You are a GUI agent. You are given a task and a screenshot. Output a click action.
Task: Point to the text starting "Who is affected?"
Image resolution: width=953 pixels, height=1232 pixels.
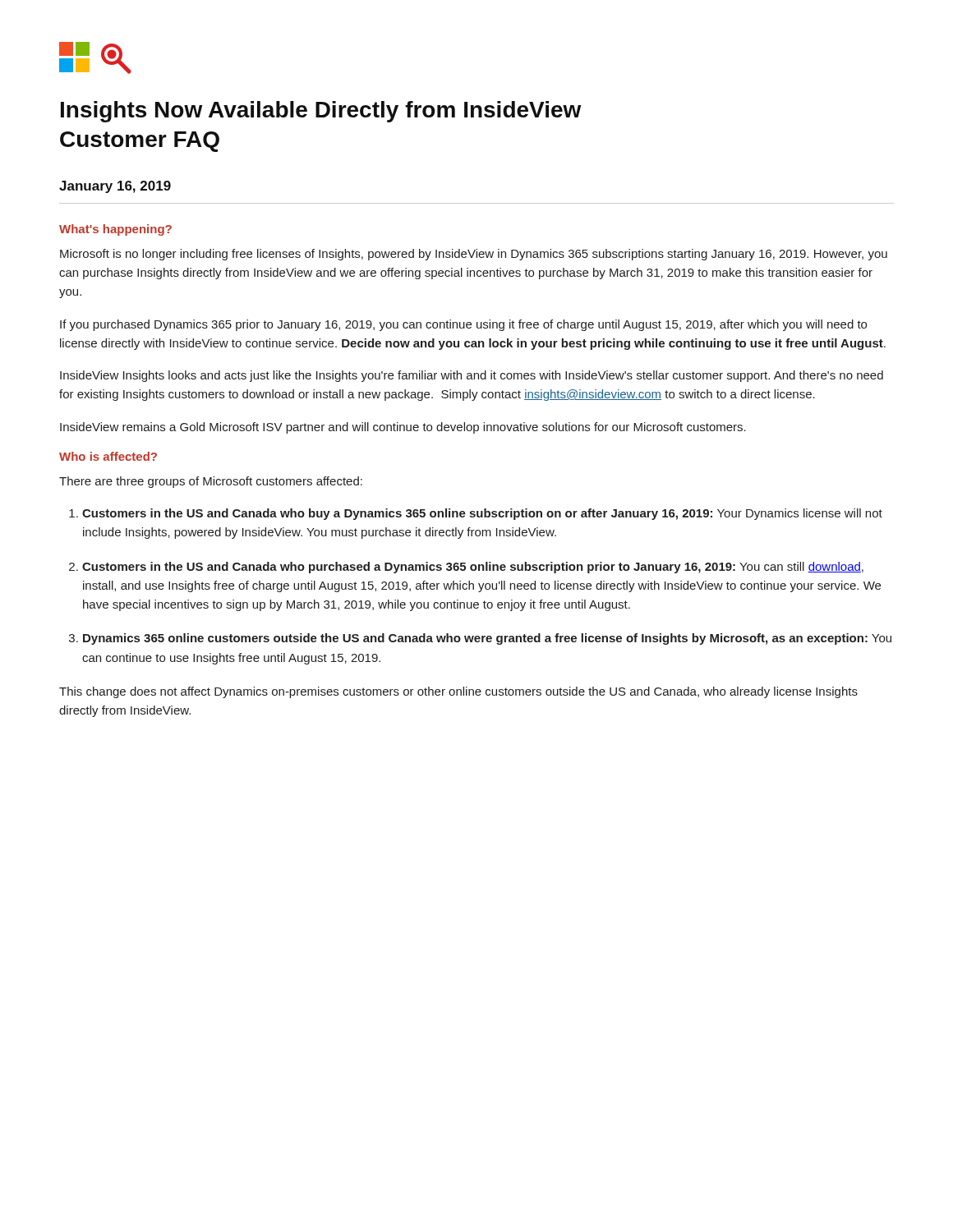[108, 456]
